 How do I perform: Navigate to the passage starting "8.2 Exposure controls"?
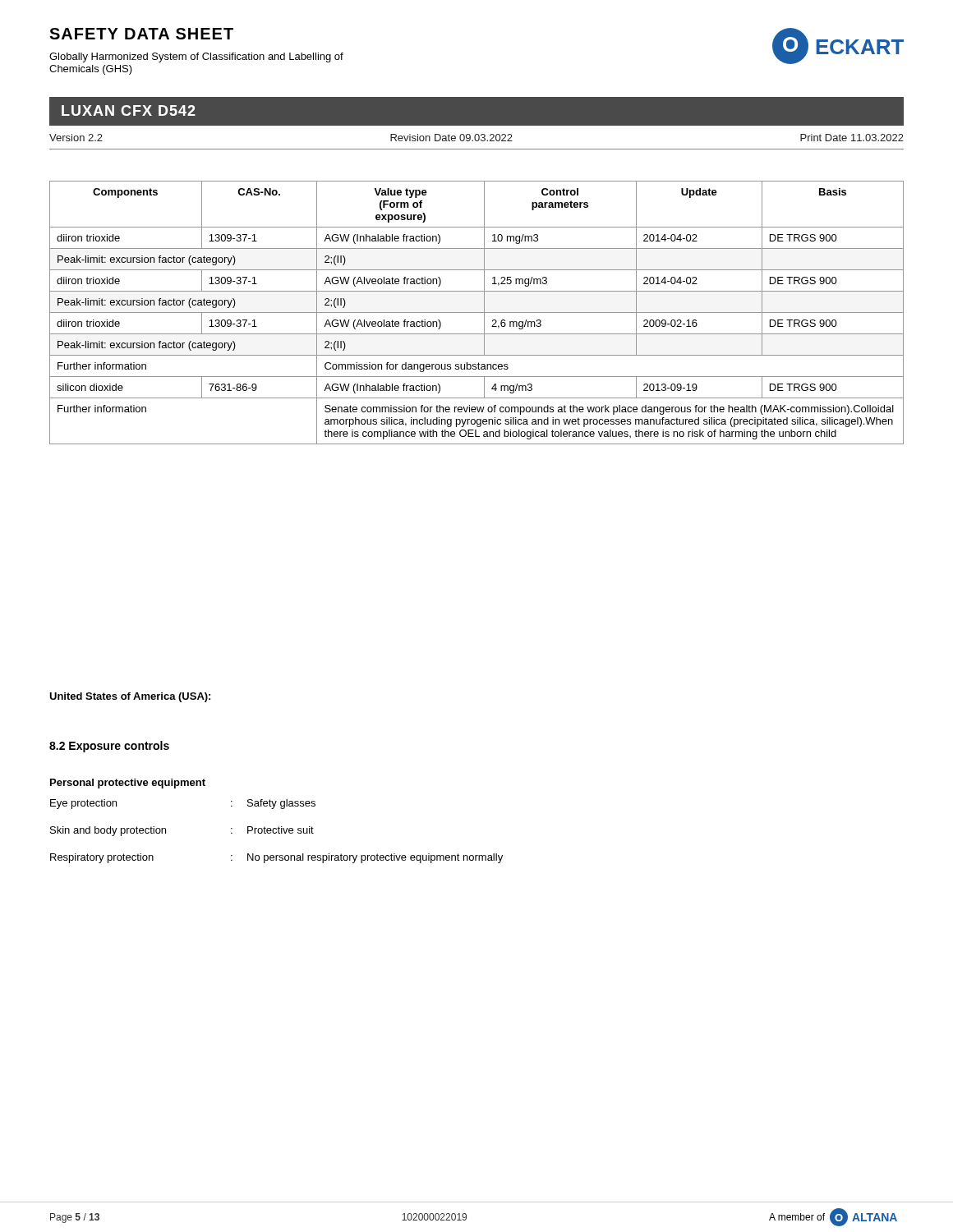tap(109, 746)
